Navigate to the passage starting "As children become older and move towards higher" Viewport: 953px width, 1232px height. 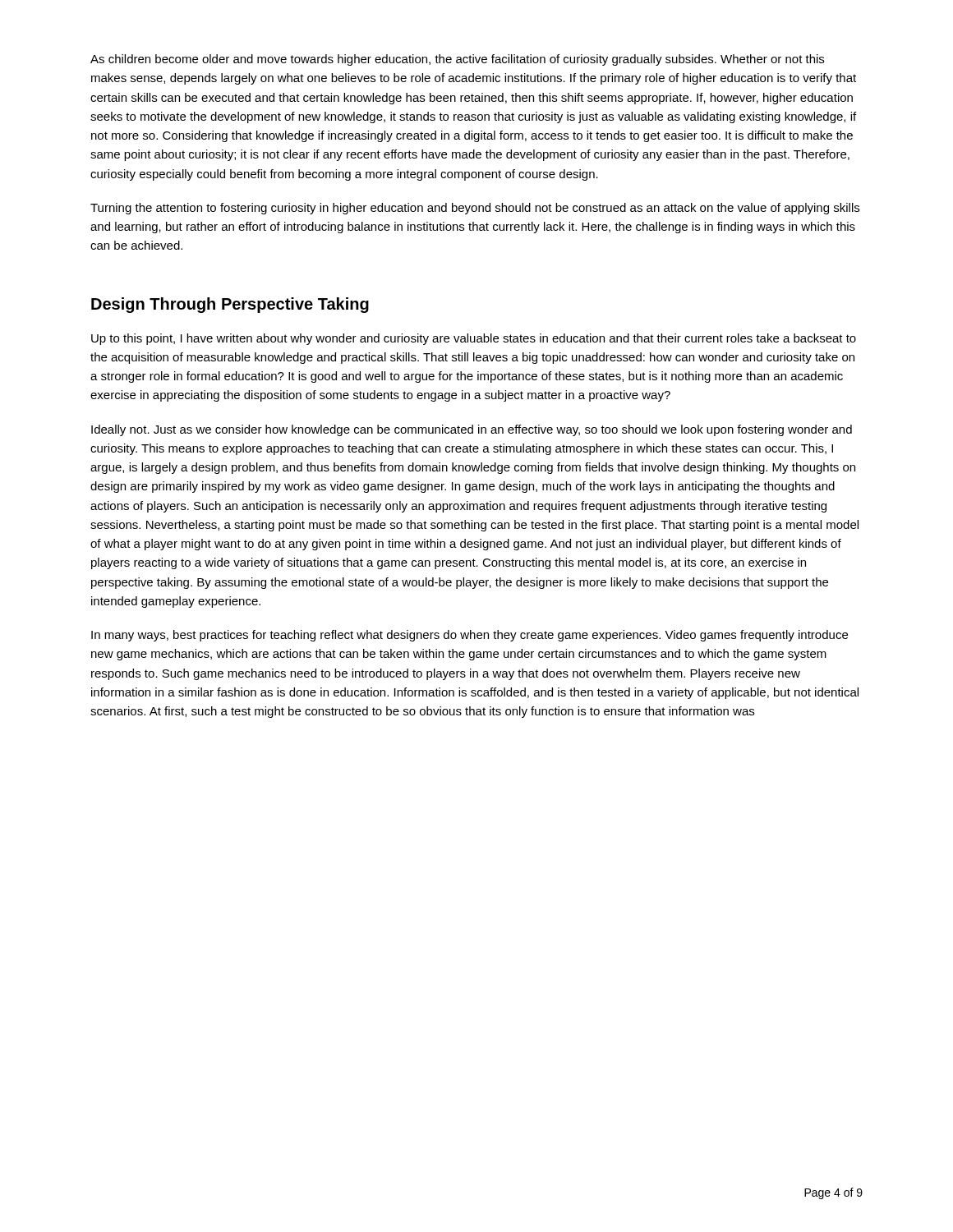click(x=473, y=116)
